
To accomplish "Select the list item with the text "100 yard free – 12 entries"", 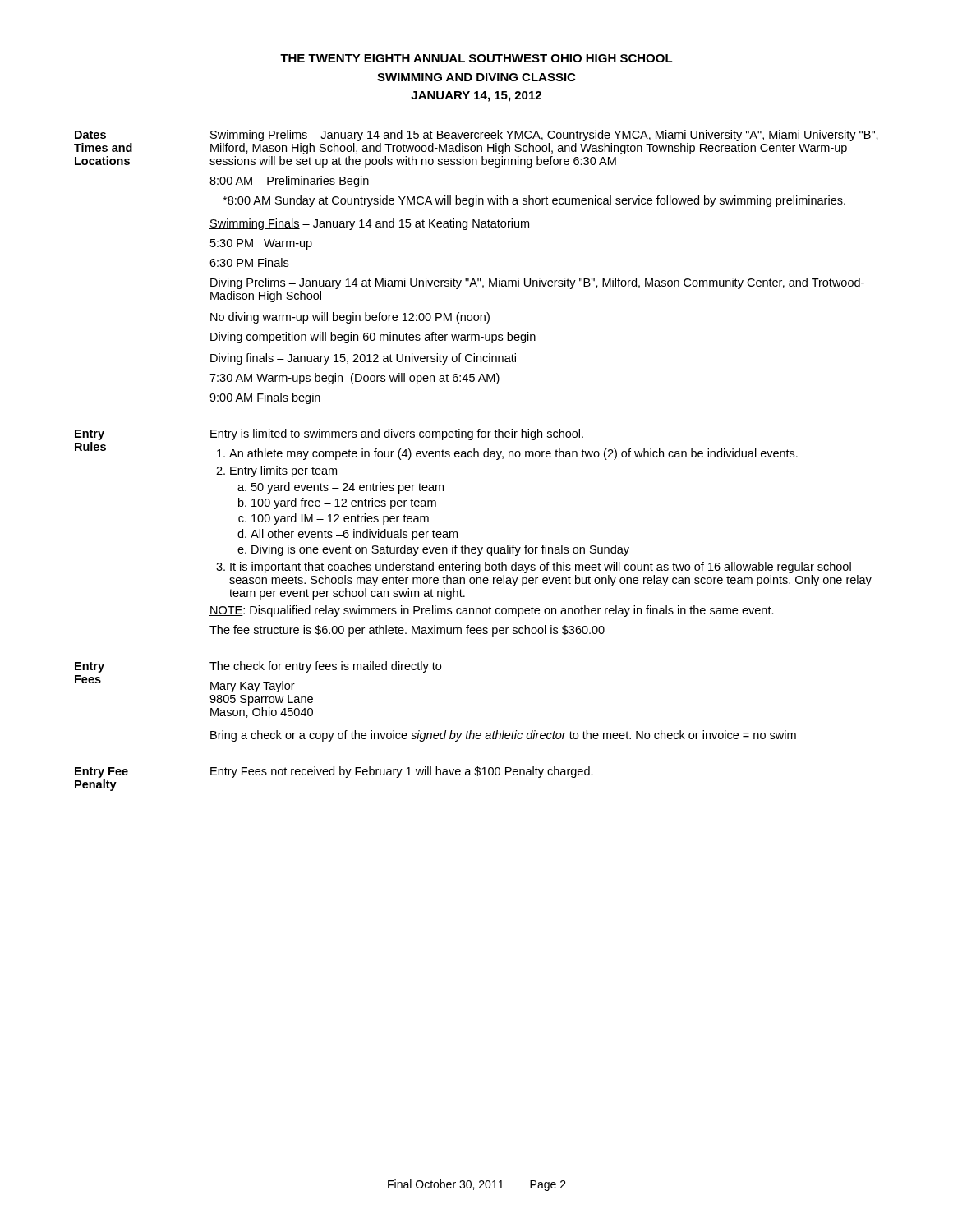I will (x=344, y=502).
